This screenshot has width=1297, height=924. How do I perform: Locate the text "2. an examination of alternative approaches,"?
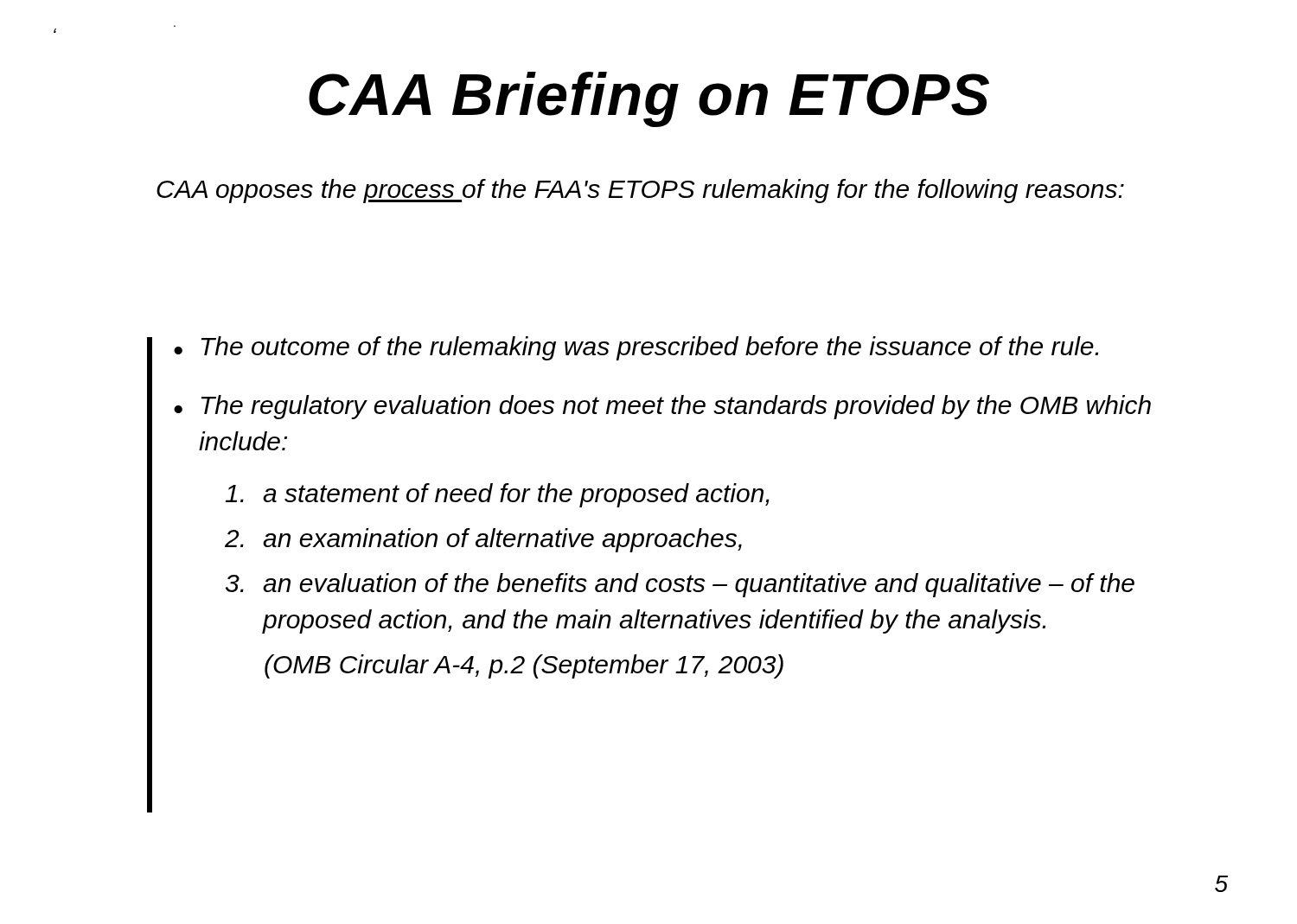point(485,538)
